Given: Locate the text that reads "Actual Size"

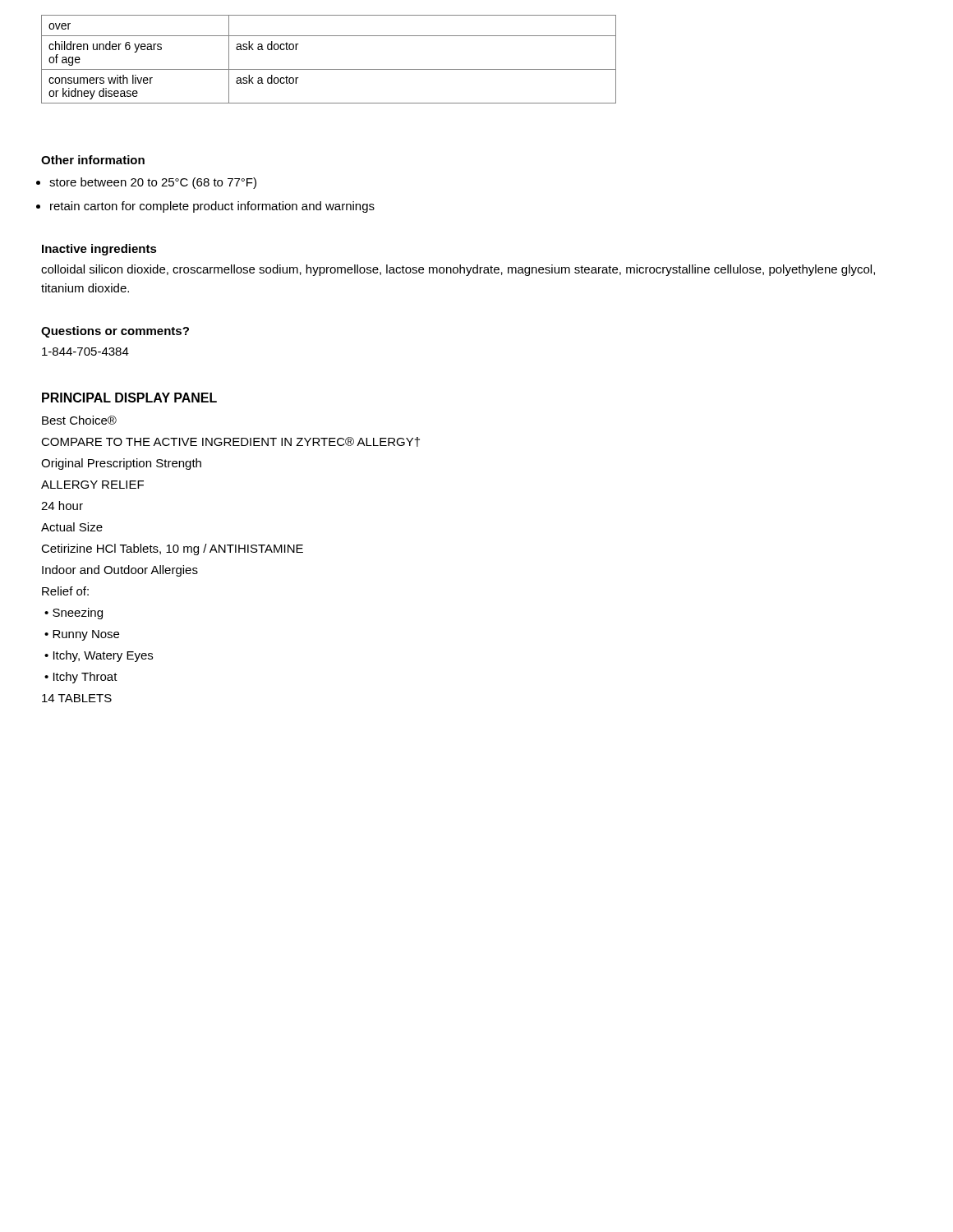Looking at the screenshot, I should pos(72,526).
